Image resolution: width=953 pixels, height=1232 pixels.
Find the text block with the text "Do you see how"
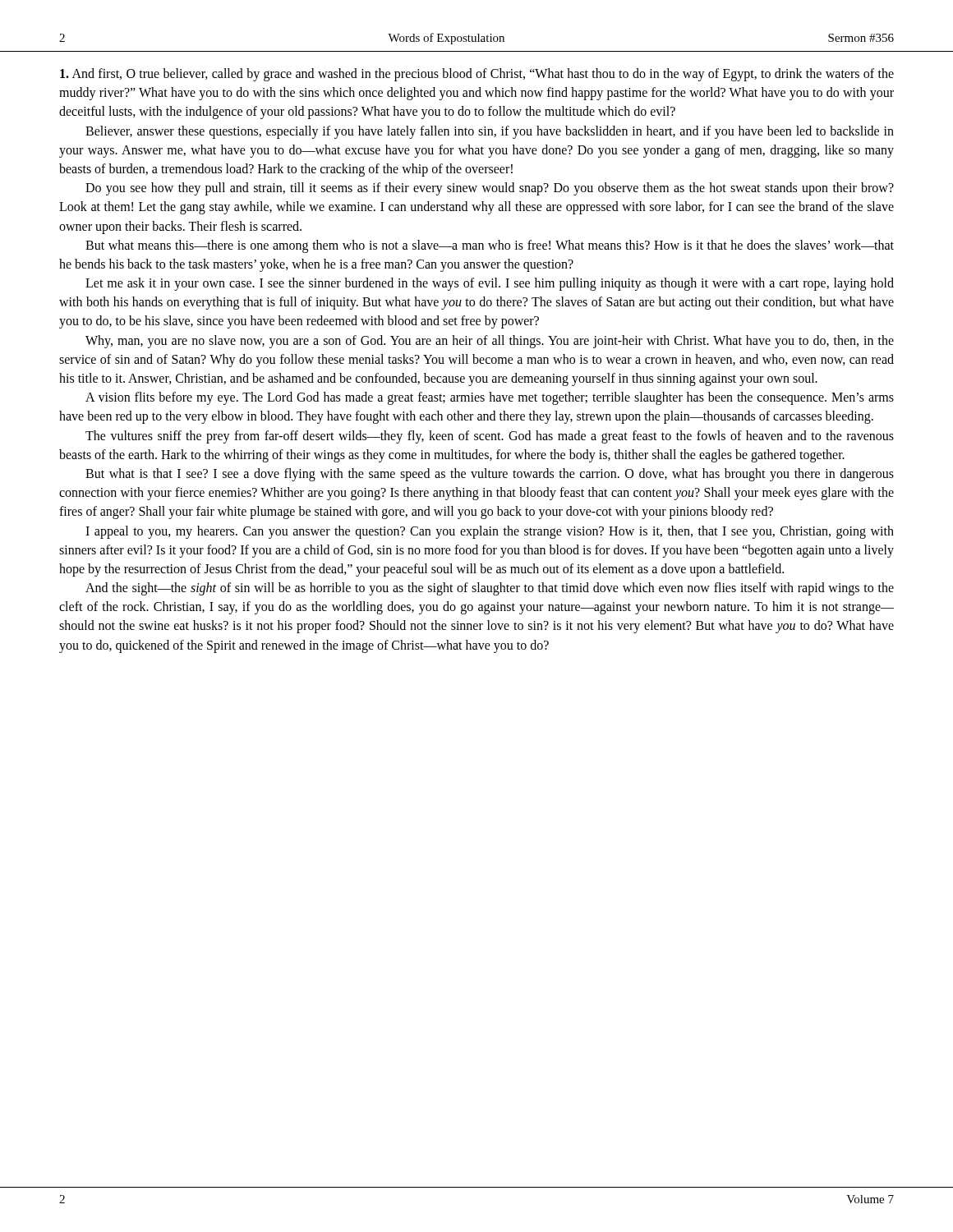[x=476, y=207]
